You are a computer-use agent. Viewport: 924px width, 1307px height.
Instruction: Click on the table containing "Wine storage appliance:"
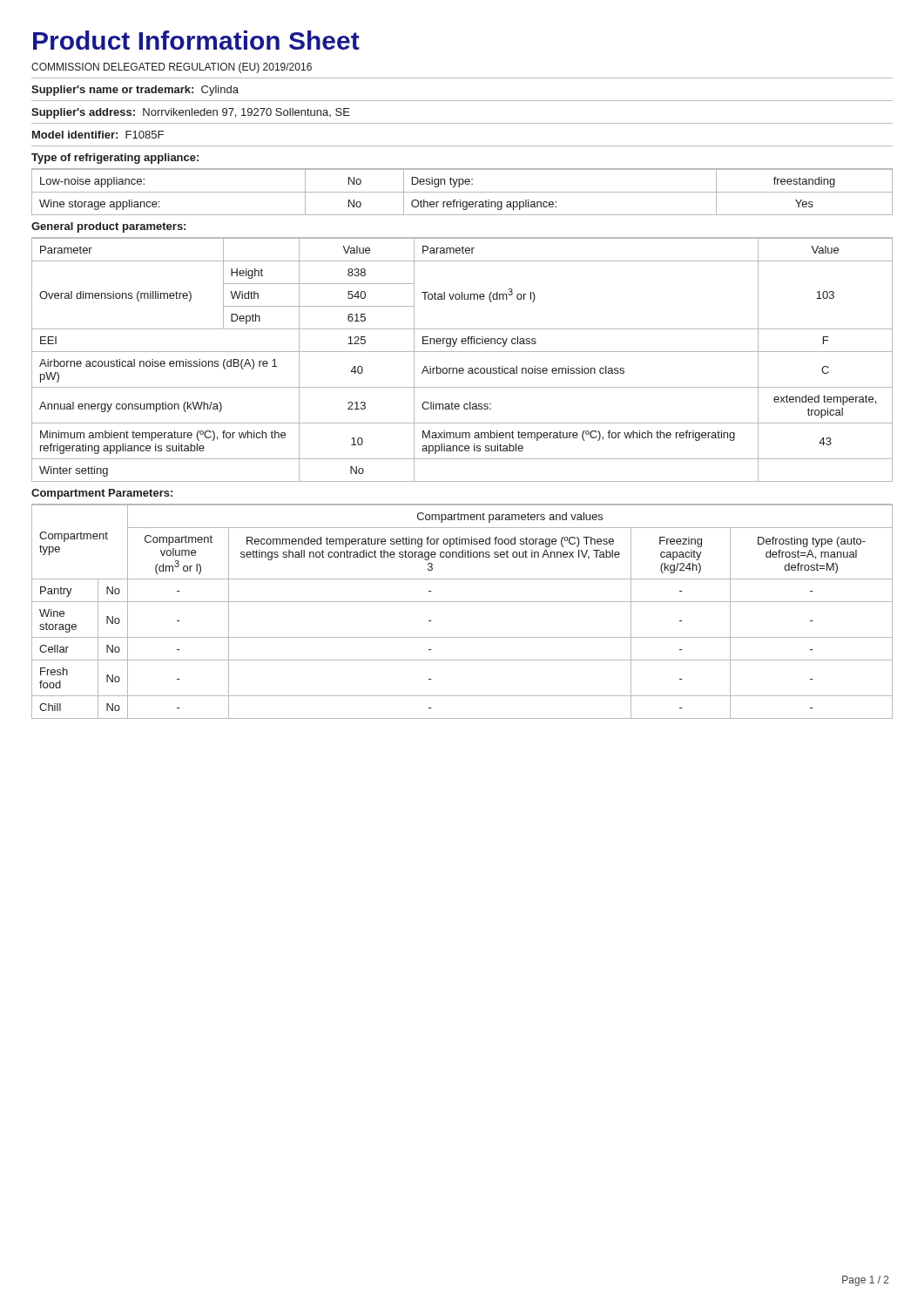[462, 192]
